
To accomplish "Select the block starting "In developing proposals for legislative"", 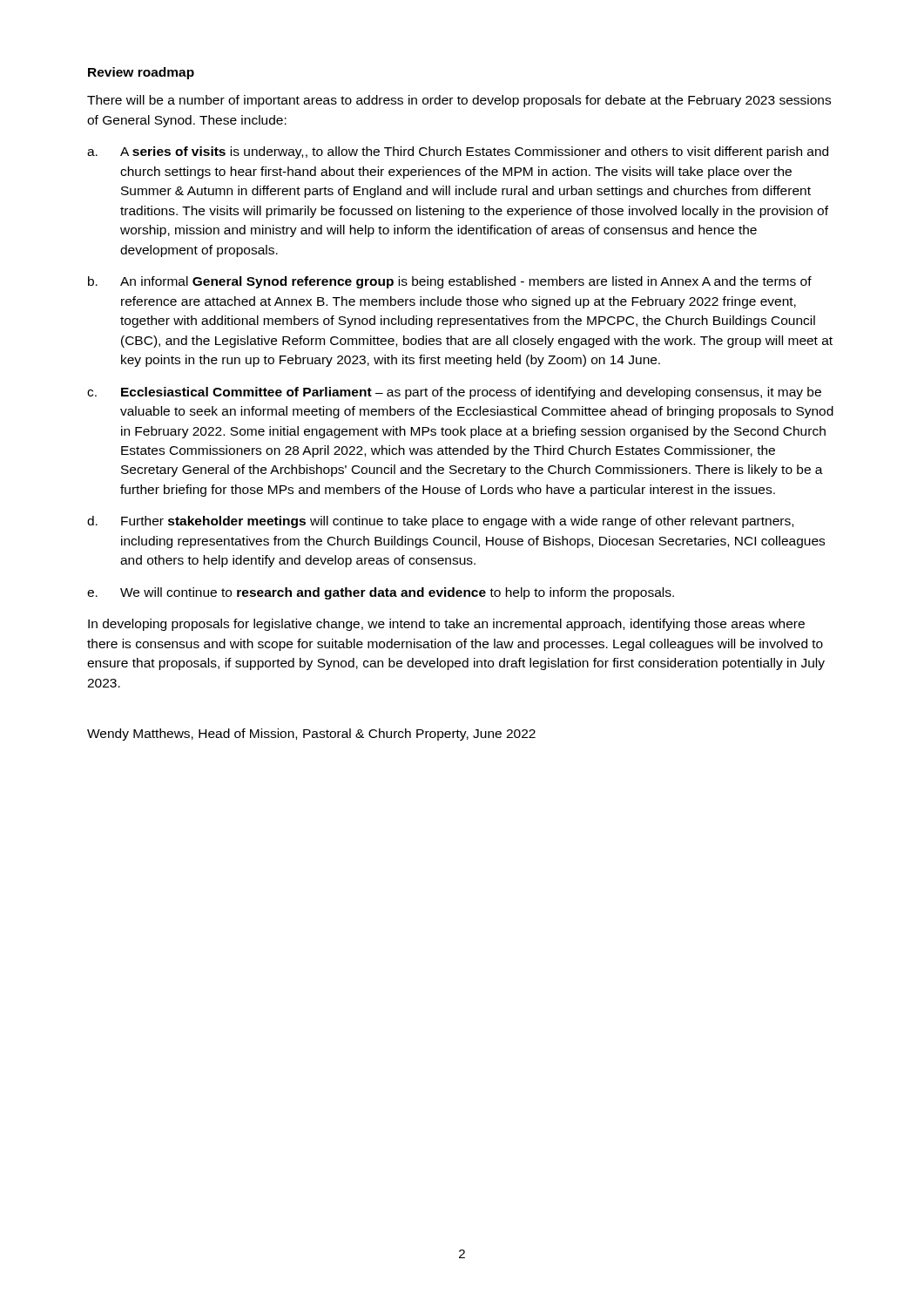I will point(456,653).
